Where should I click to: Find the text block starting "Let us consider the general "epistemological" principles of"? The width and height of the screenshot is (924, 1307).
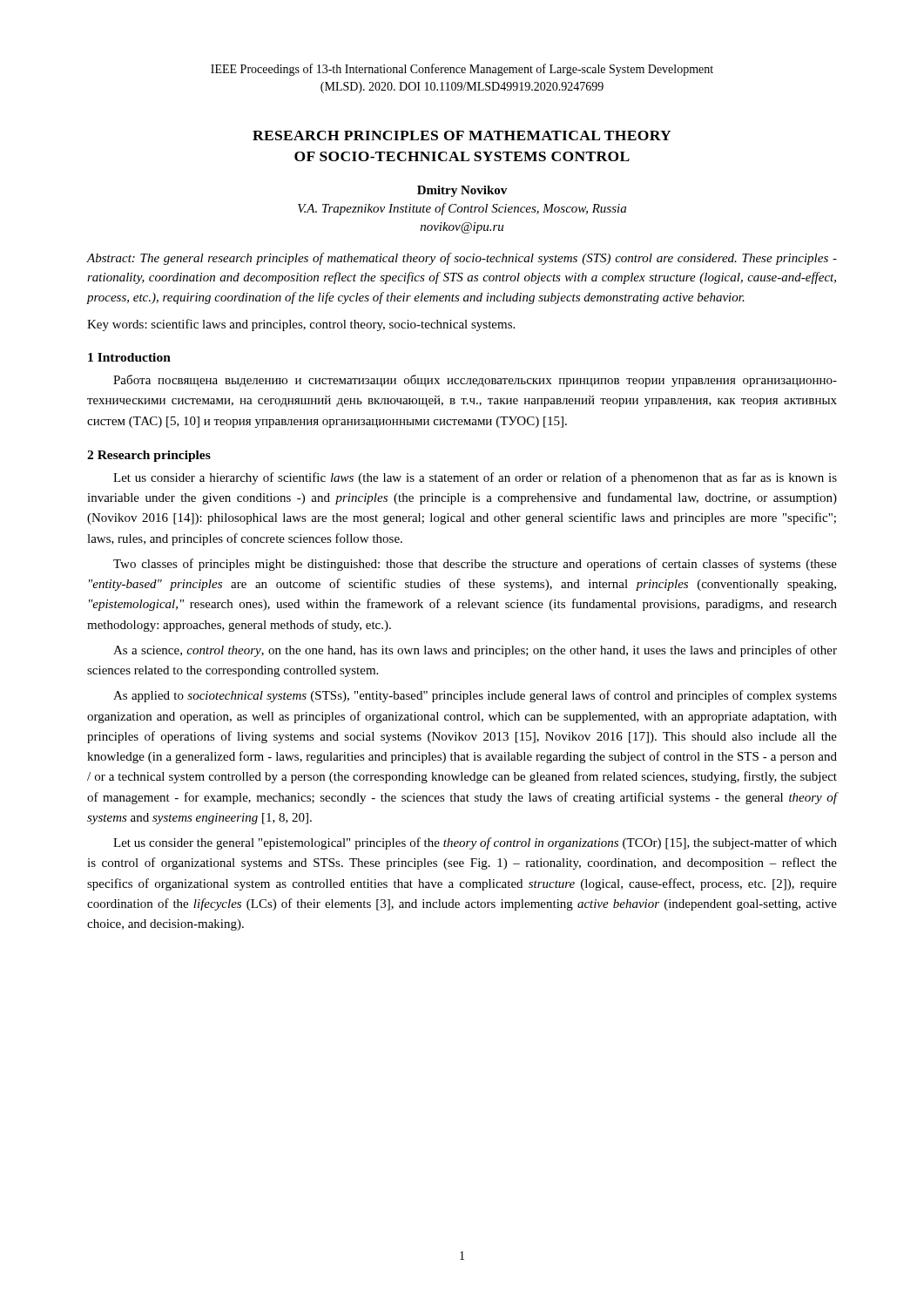[462, 883]
